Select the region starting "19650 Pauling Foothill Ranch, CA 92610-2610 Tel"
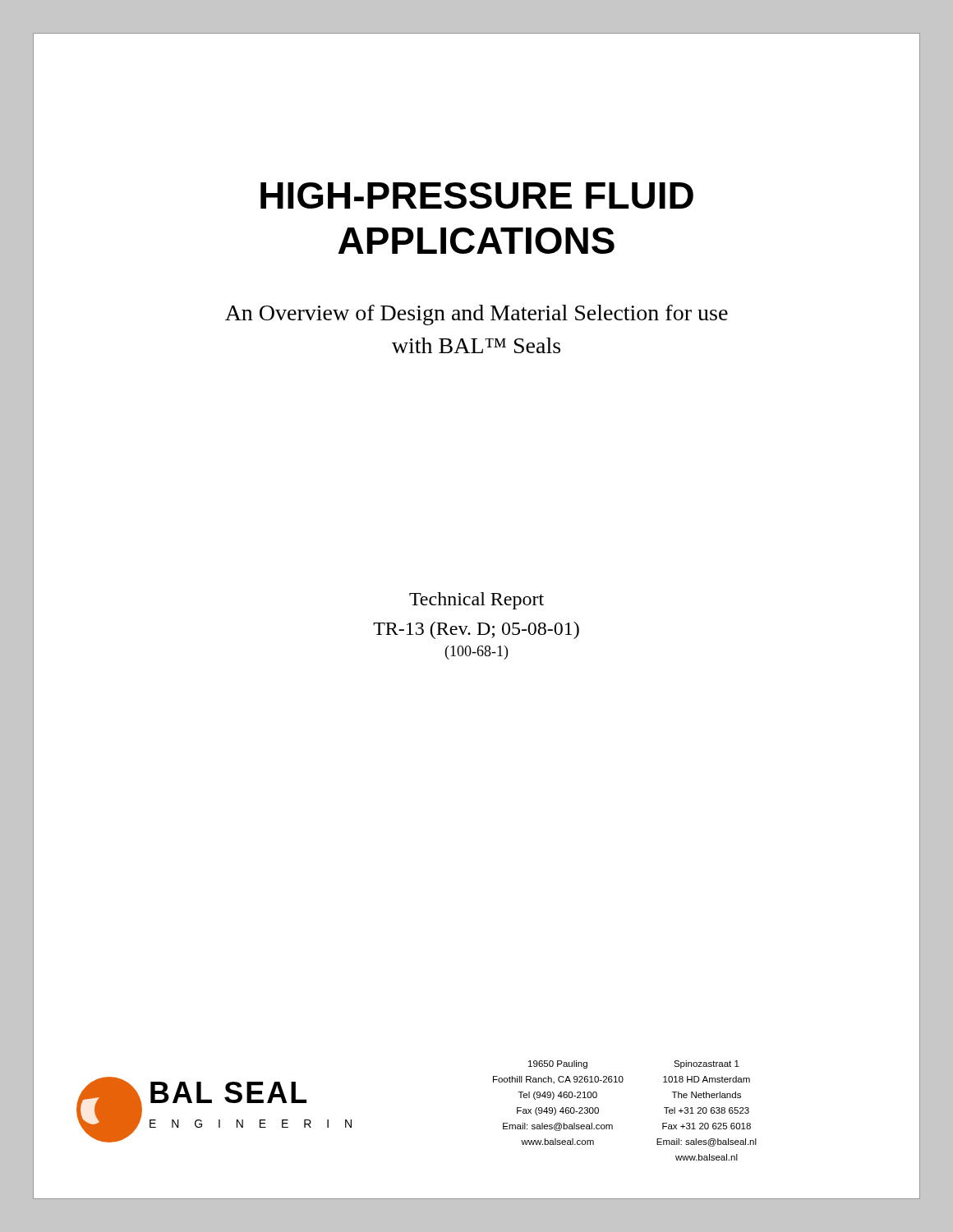 point(558,1103)
